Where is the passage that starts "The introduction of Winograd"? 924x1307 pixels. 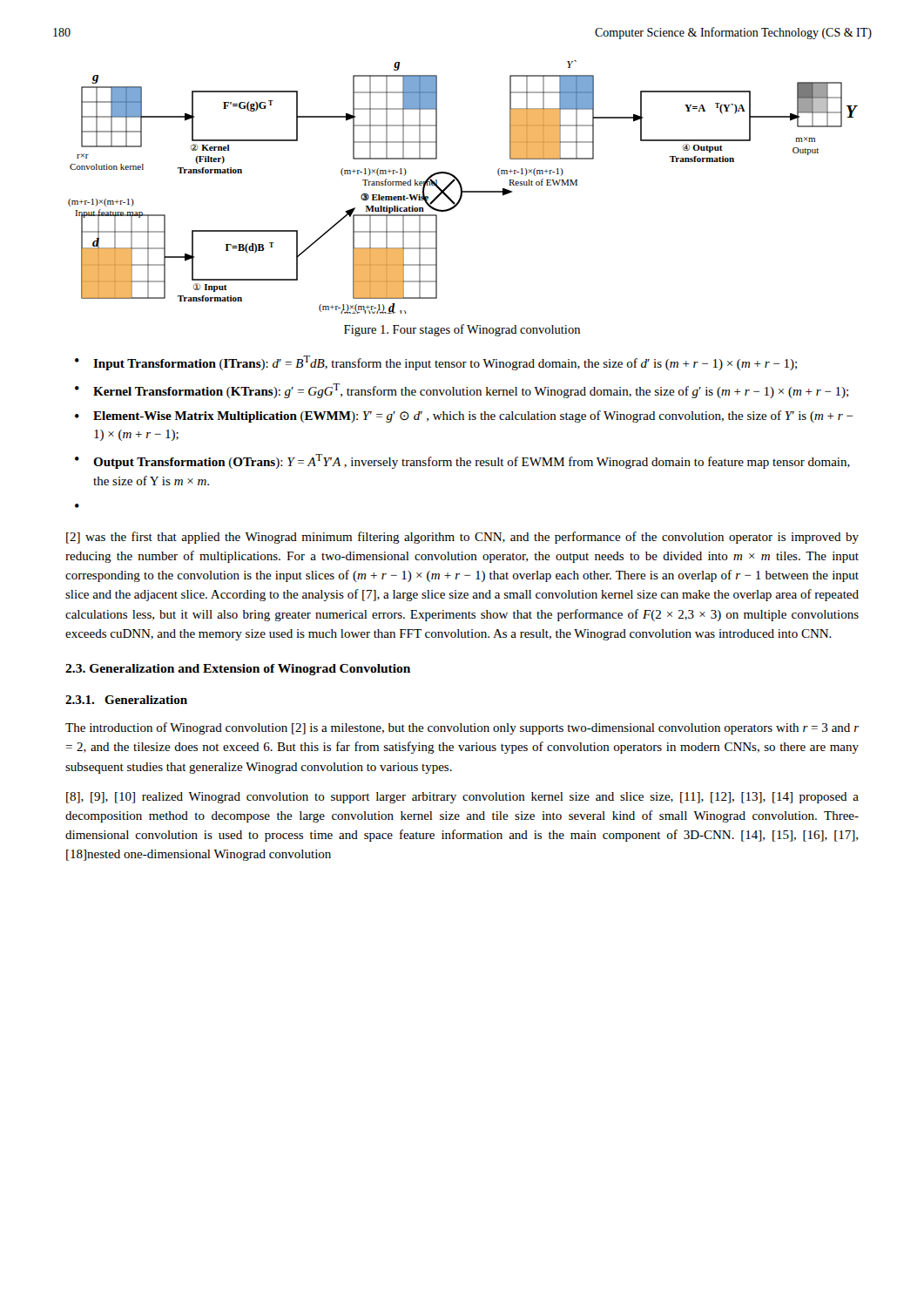click(x=462, y=747)
